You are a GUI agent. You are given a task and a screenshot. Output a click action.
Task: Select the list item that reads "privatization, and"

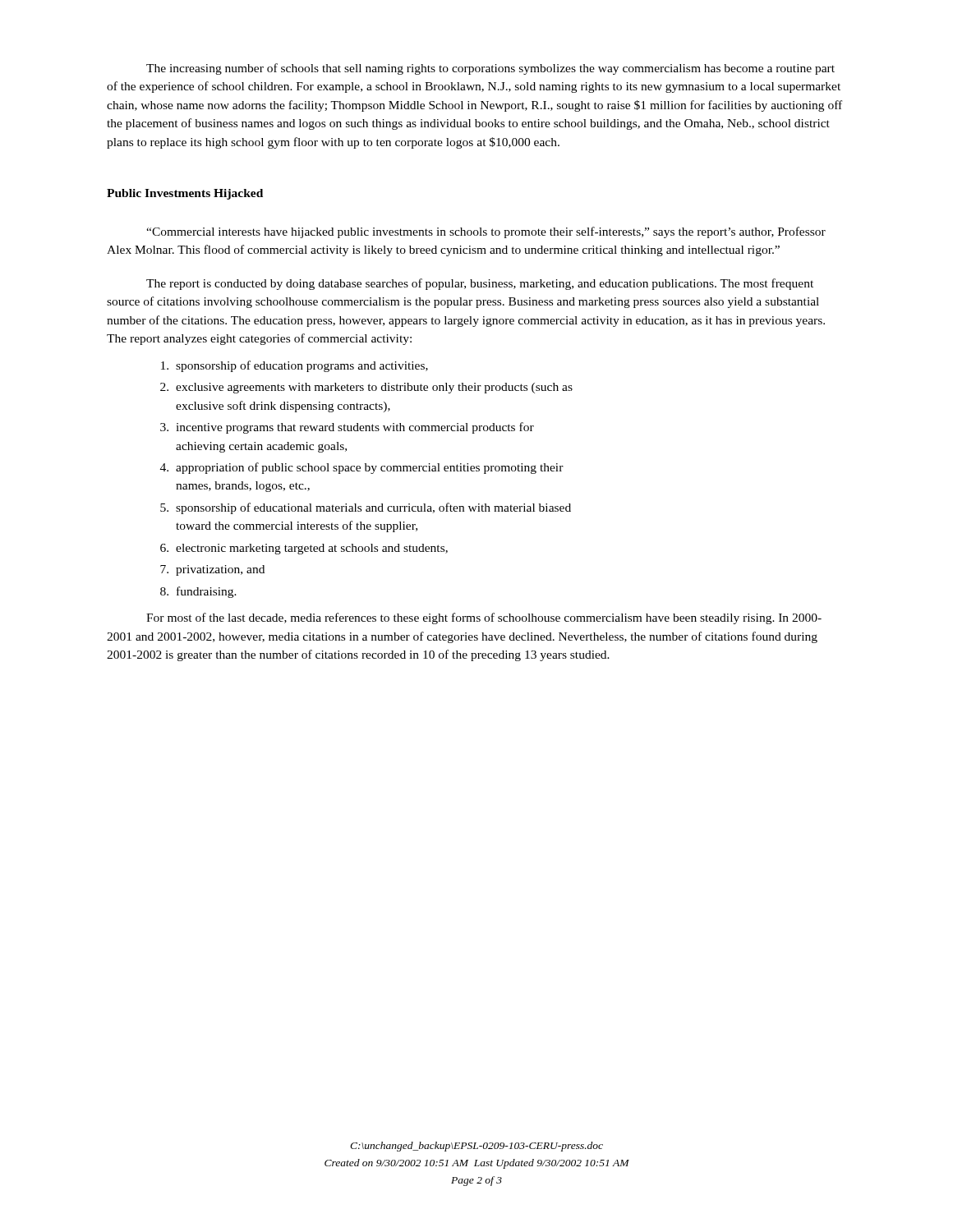click(220, 569)
